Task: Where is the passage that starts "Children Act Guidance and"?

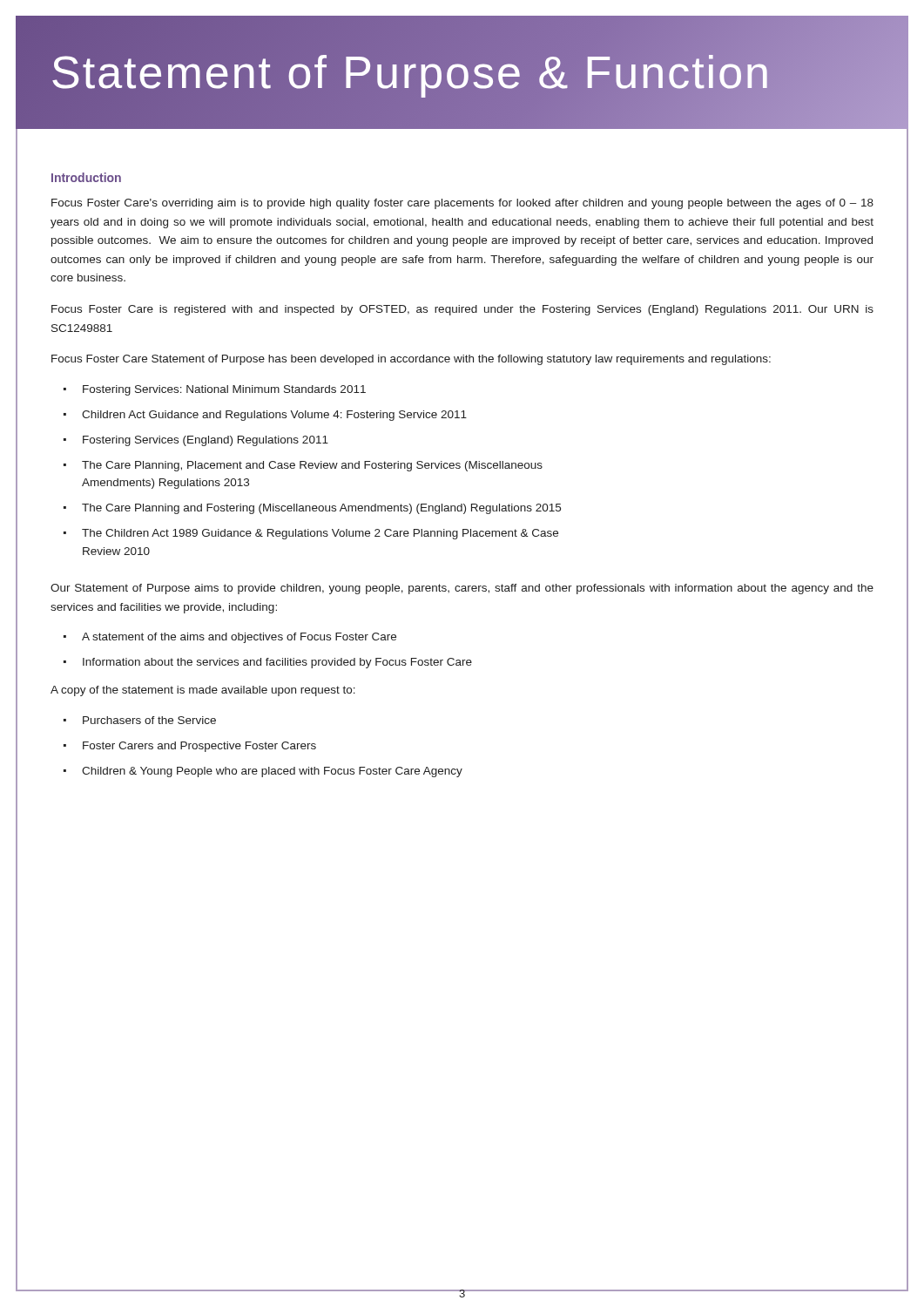Action: [274, 414]
